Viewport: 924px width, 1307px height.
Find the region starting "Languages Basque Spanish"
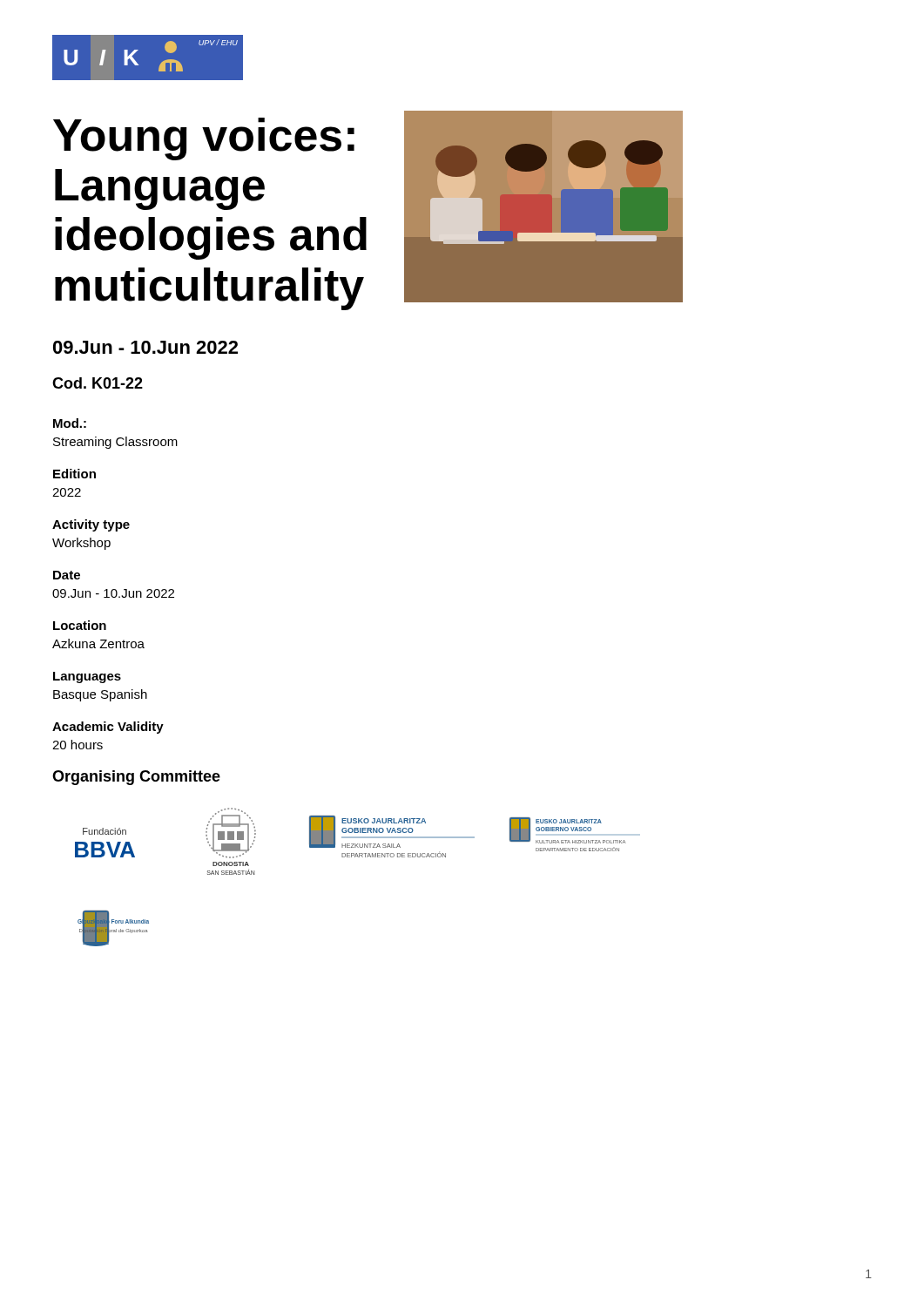pos(87,677)
